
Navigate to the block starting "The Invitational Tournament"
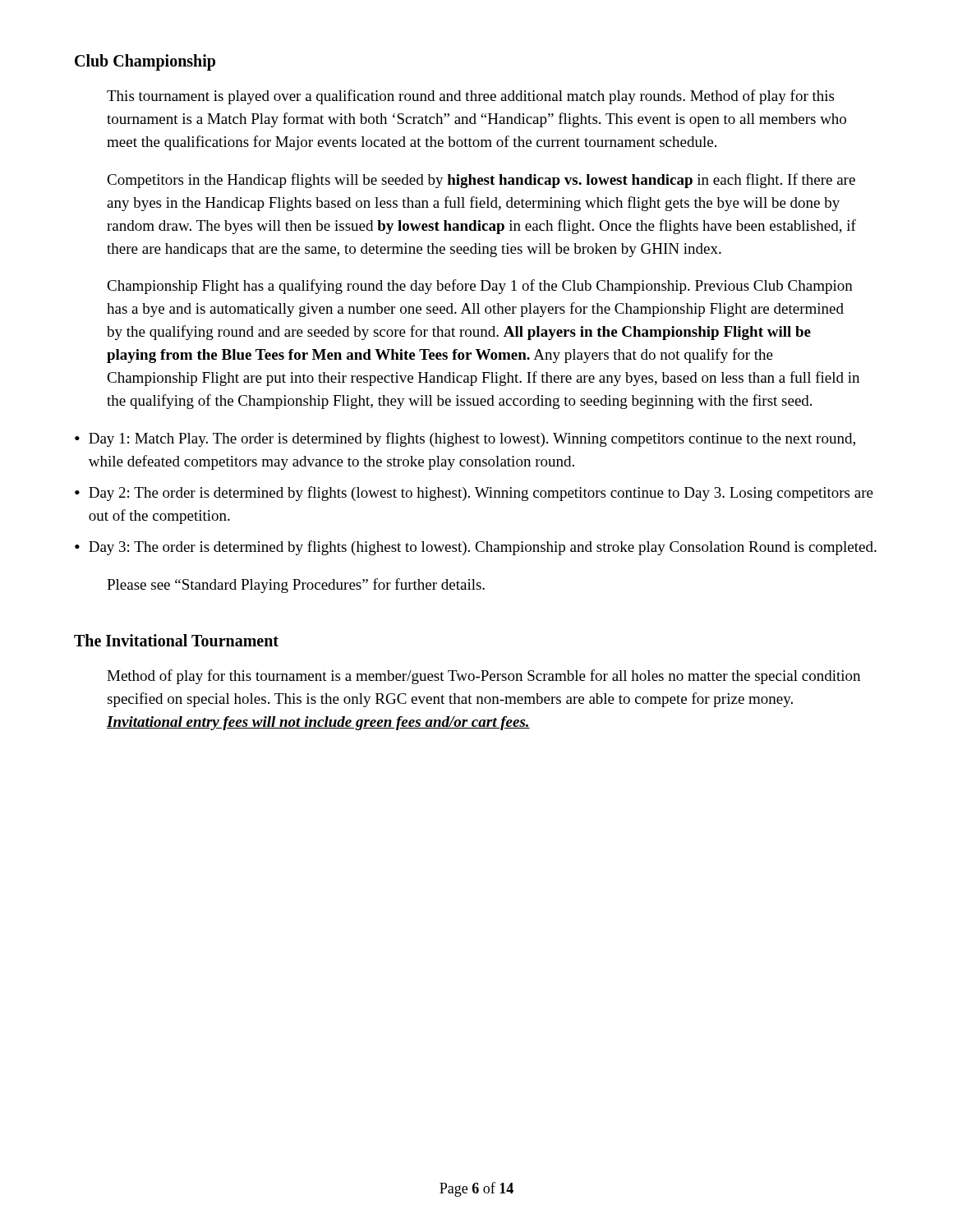[x=176, y=641]
